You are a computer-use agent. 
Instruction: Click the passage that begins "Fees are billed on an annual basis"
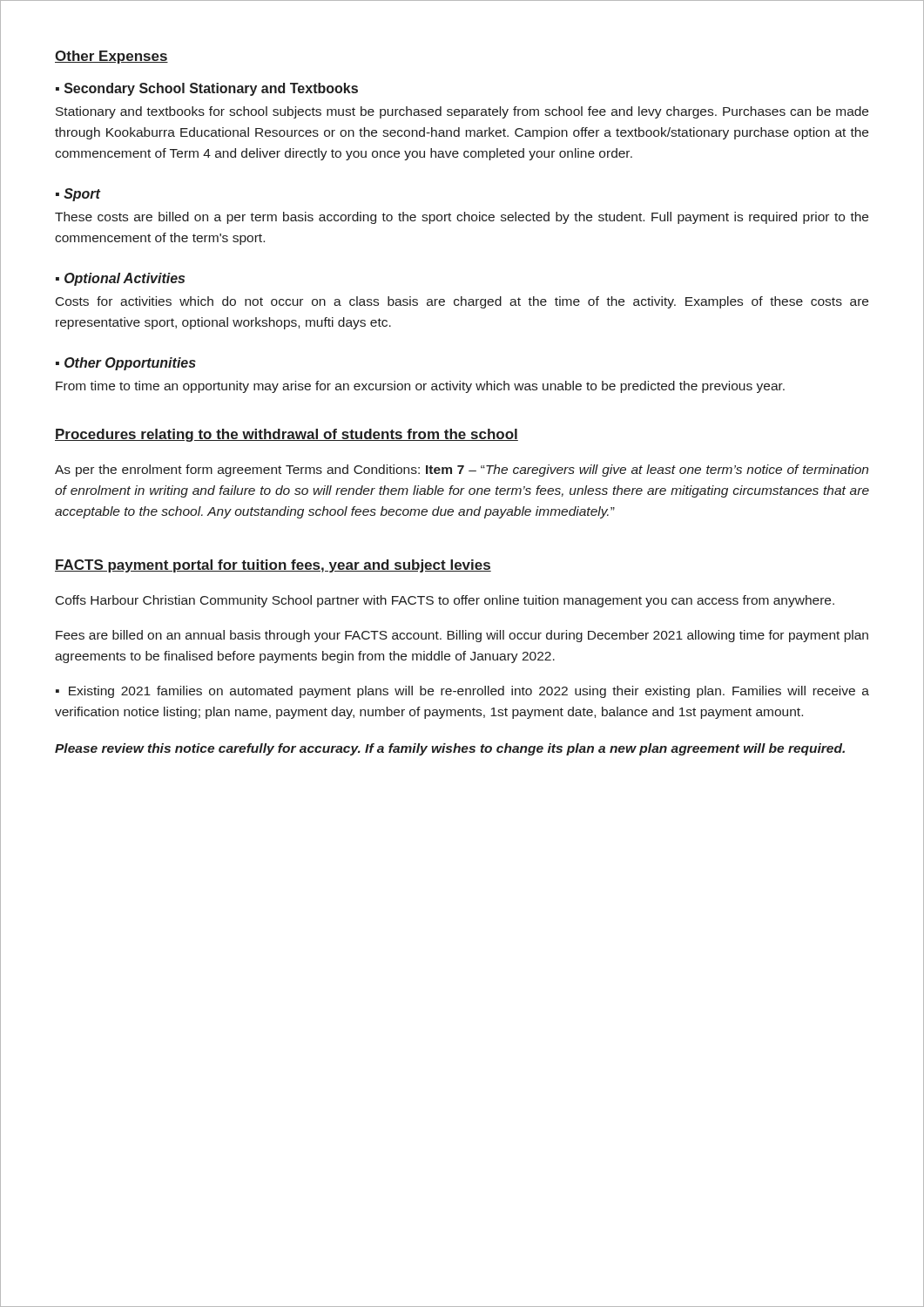tap(462, 645)
